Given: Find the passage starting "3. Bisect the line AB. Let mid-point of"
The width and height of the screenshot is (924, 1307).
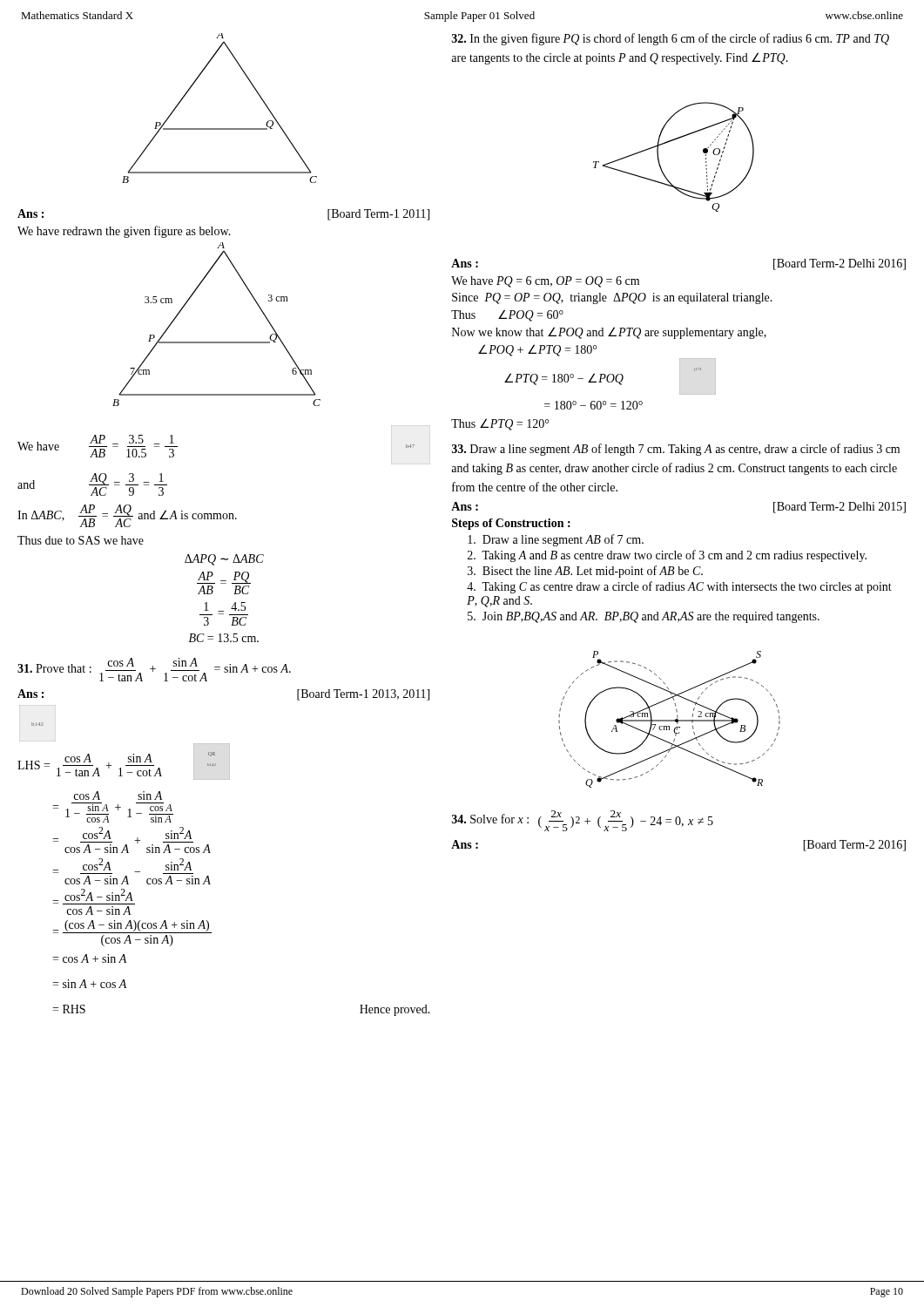Looking at the screenshot, I should tap(585, 572).
